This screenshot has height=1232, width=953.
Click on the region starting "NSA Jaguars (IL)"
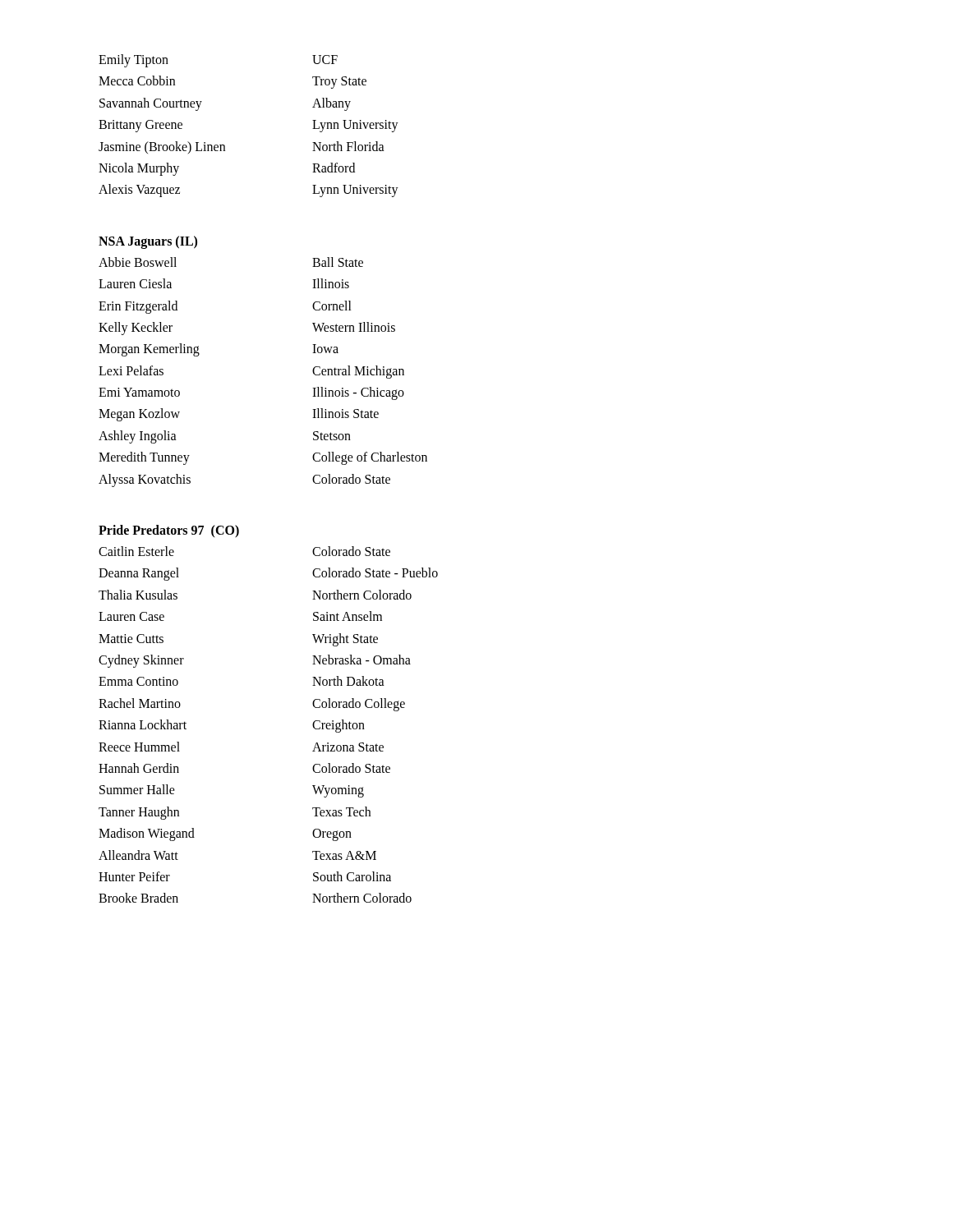tap(148, 241)
